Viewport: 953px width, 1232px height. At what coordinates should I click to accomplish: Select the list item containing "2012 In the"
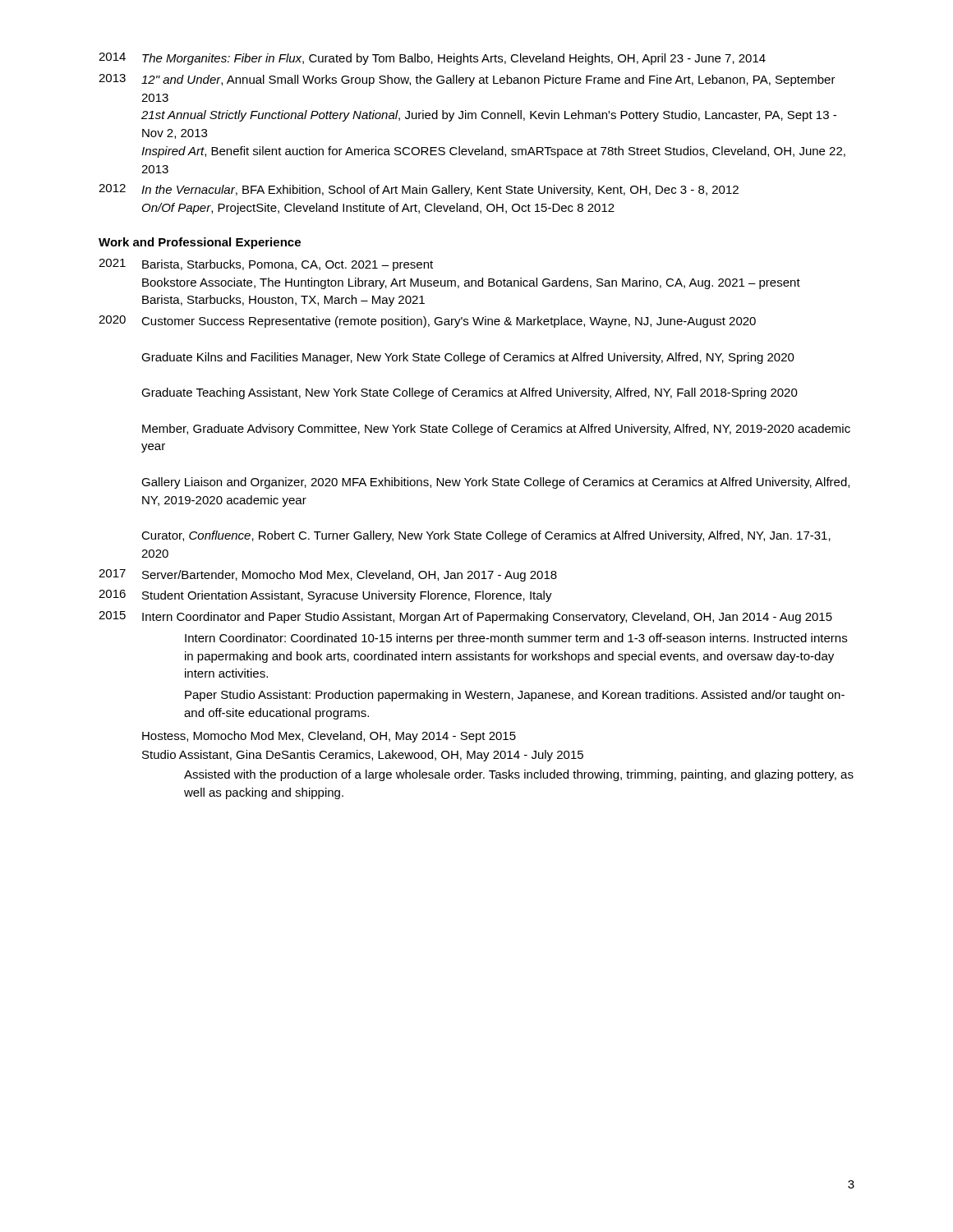click(476, 199)
